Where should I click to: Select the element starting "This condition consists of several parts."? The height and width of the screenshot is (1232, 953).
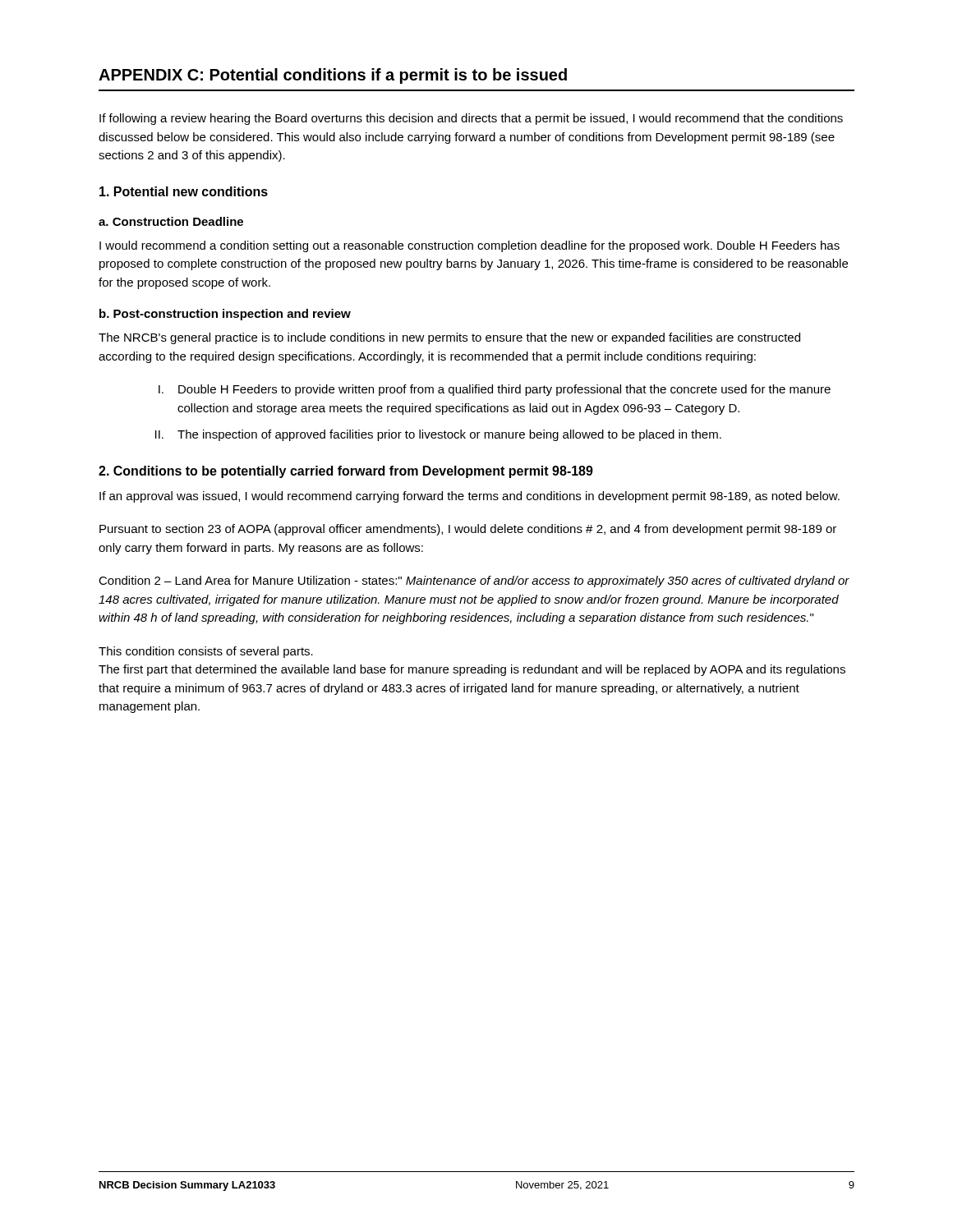click(x=472, y=678)
